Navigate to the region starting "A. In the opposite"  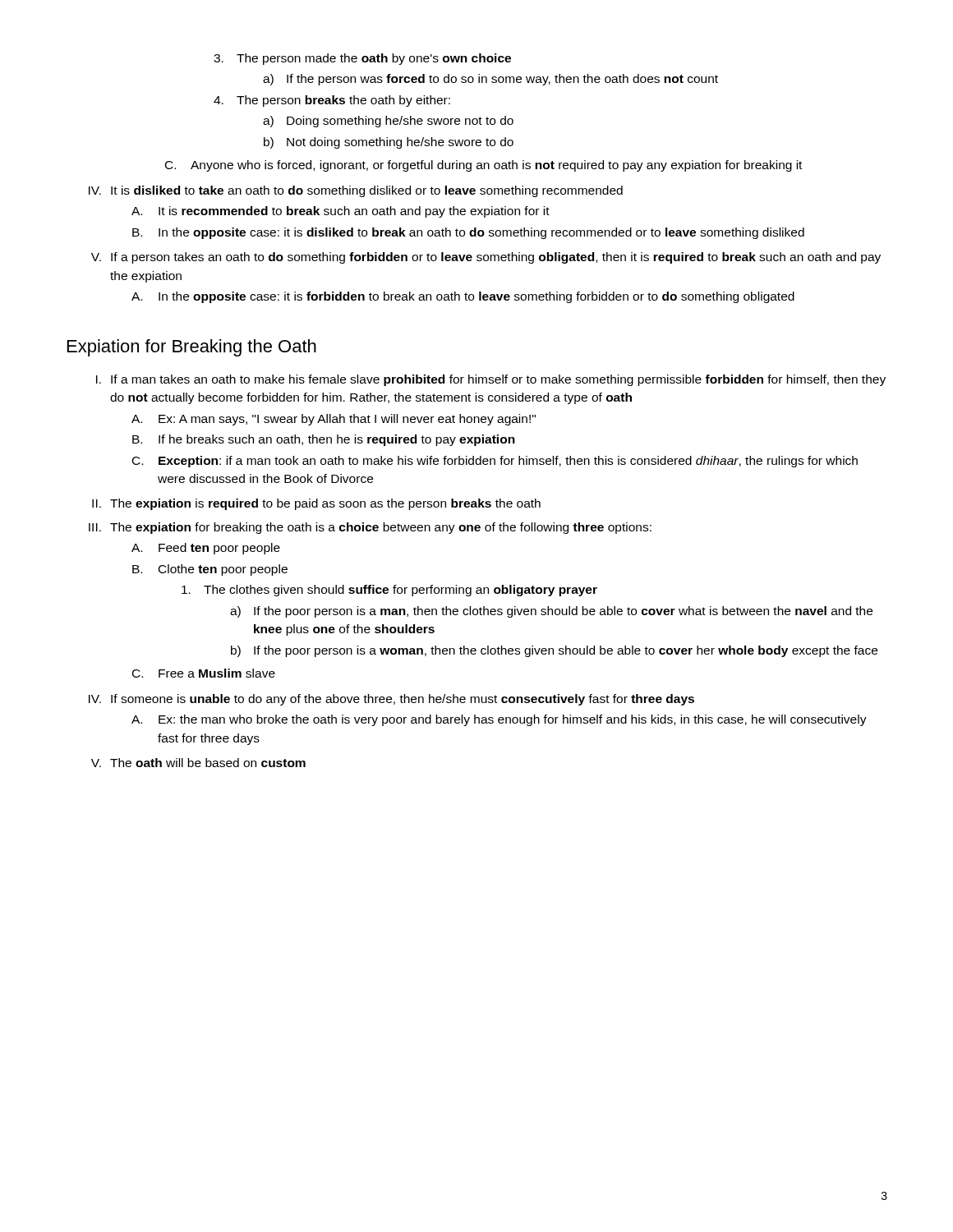[x=463, y=297]
